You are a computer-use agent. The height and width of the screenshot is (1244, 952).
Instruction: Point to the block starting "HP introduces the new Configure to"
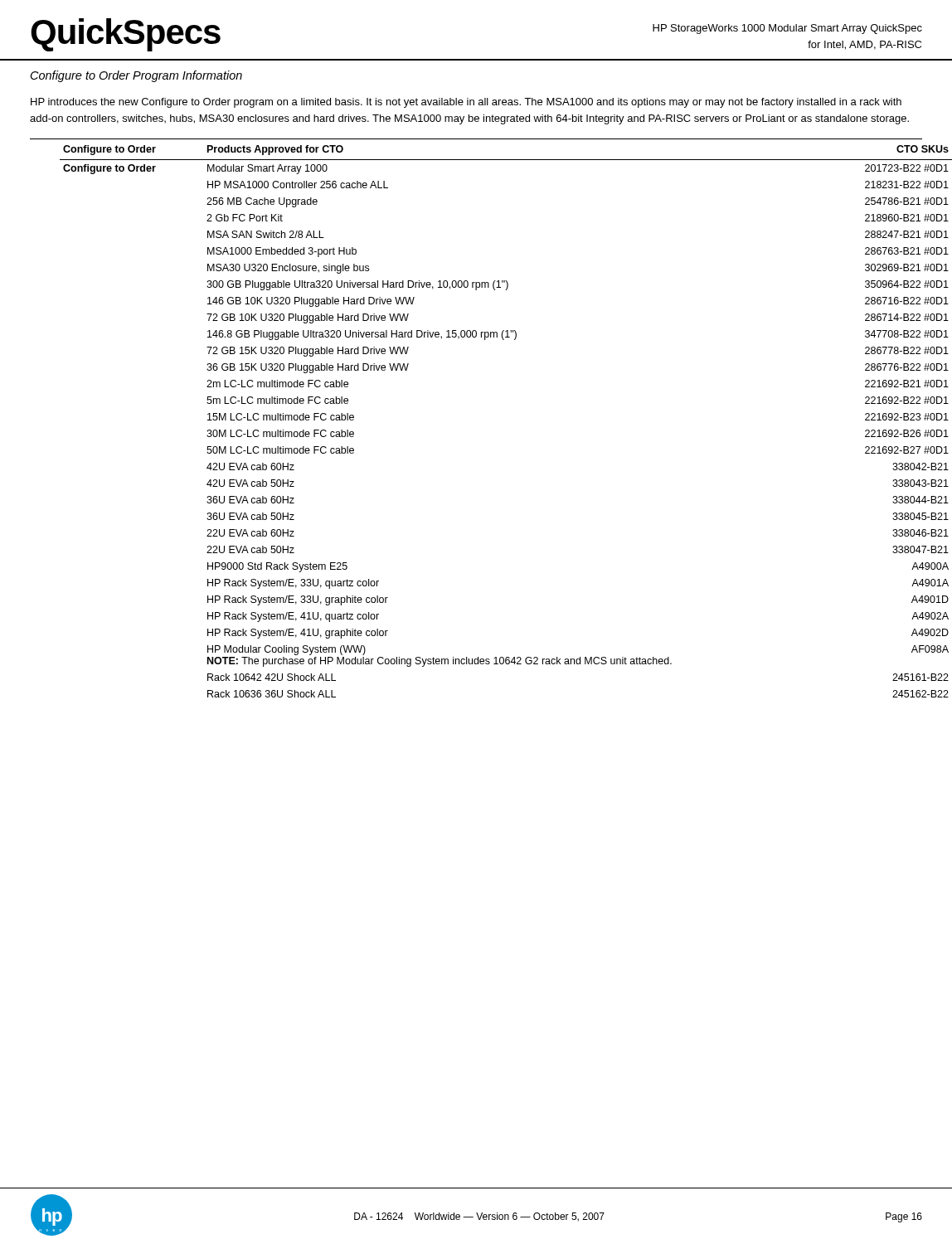[x=470, y=110]
